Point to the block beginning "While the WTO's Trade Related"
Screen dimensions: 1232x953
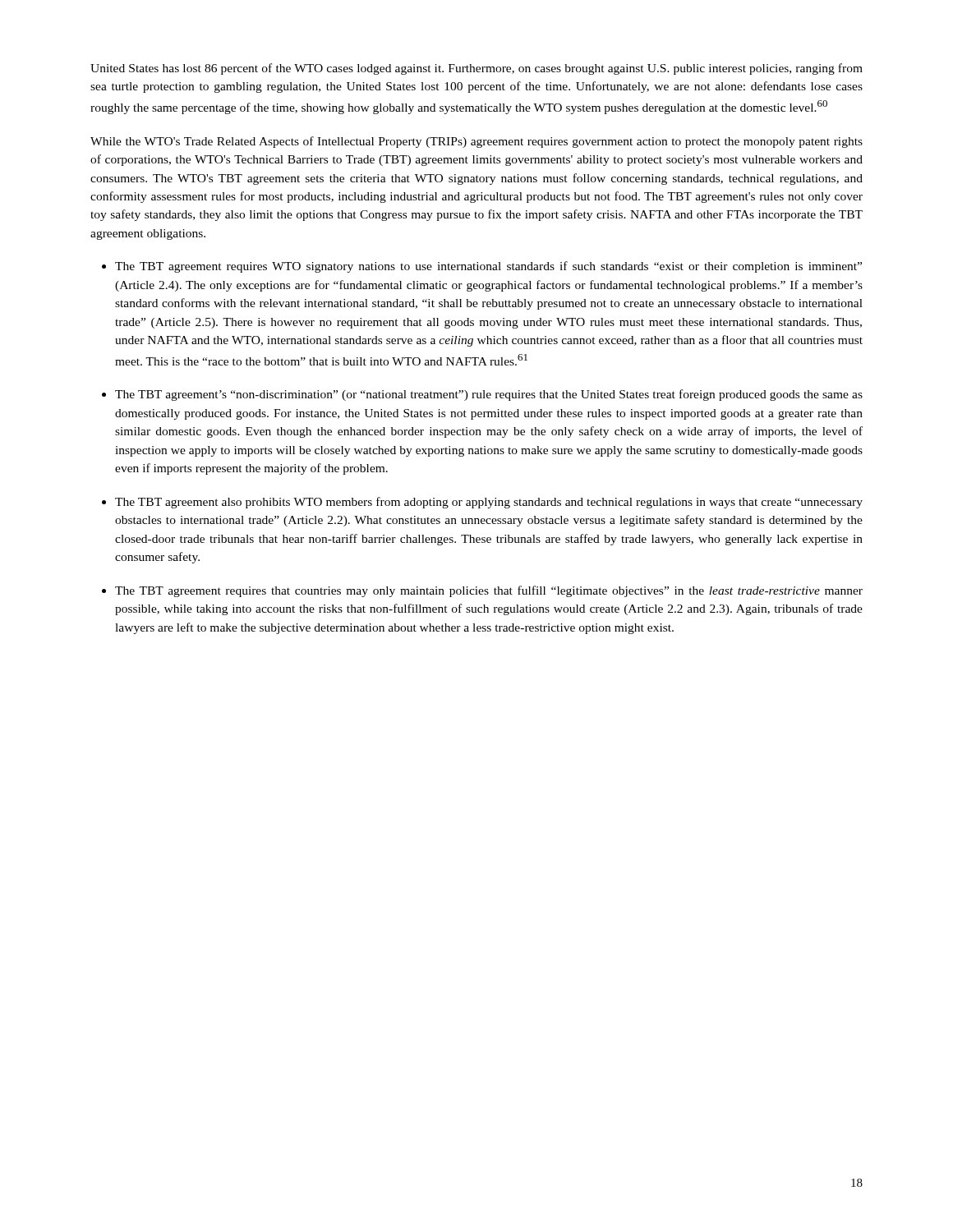pyautogui.click(x=476, y=187)
